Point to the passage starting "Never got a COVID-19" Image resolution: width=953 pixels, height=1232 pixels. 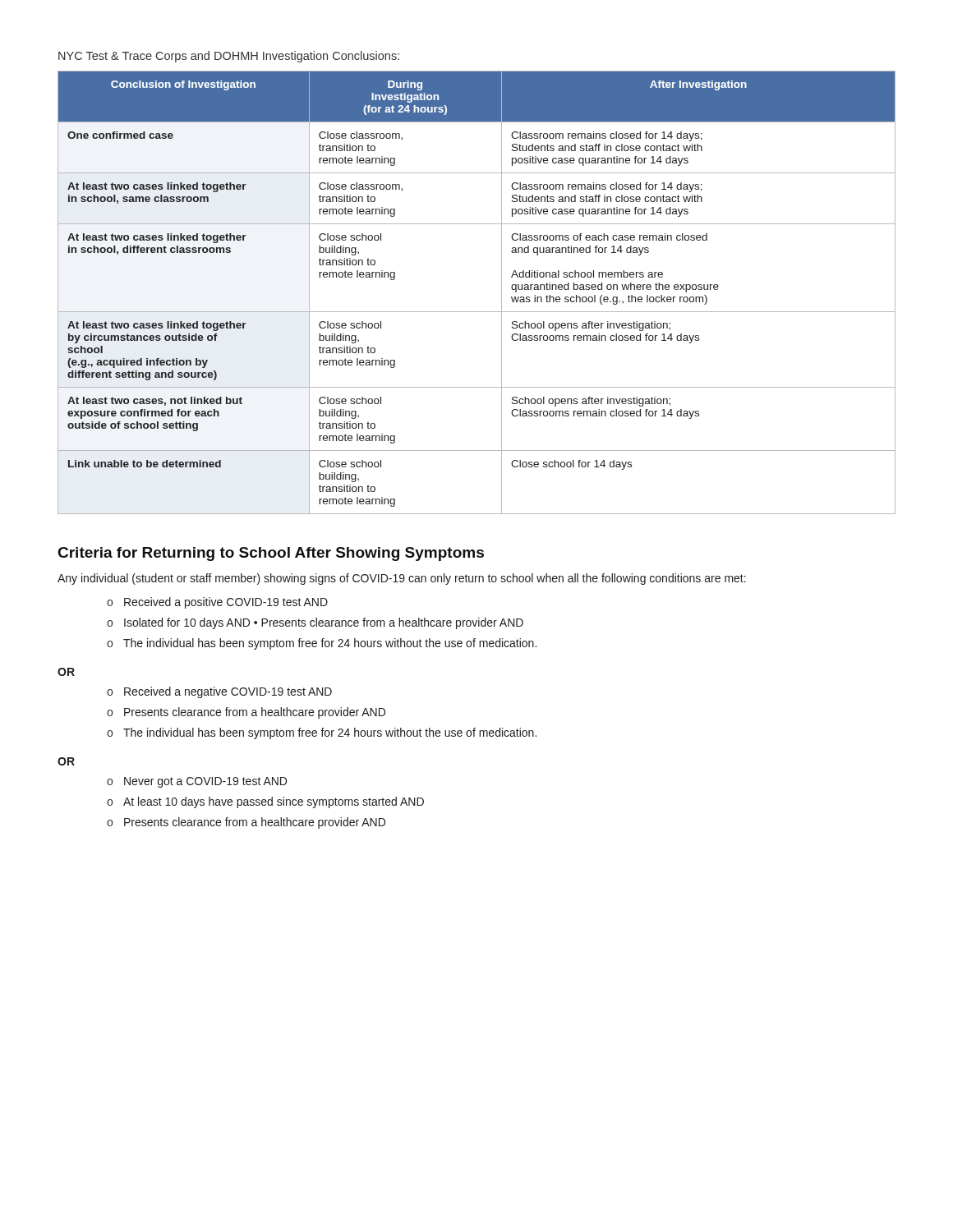click(x=205, y=781)
